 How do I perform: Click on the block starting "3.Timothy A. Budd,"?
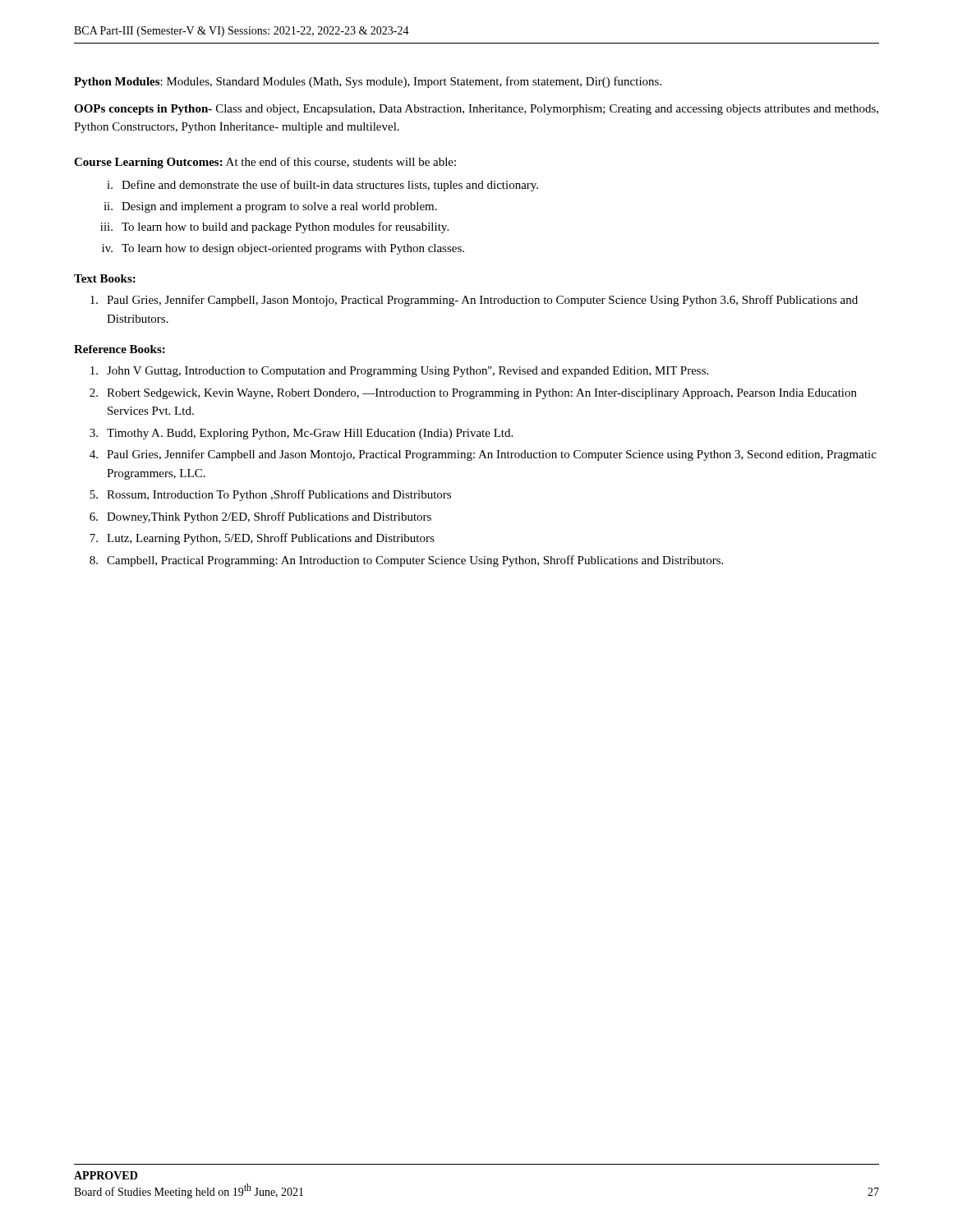click(294, 433)
